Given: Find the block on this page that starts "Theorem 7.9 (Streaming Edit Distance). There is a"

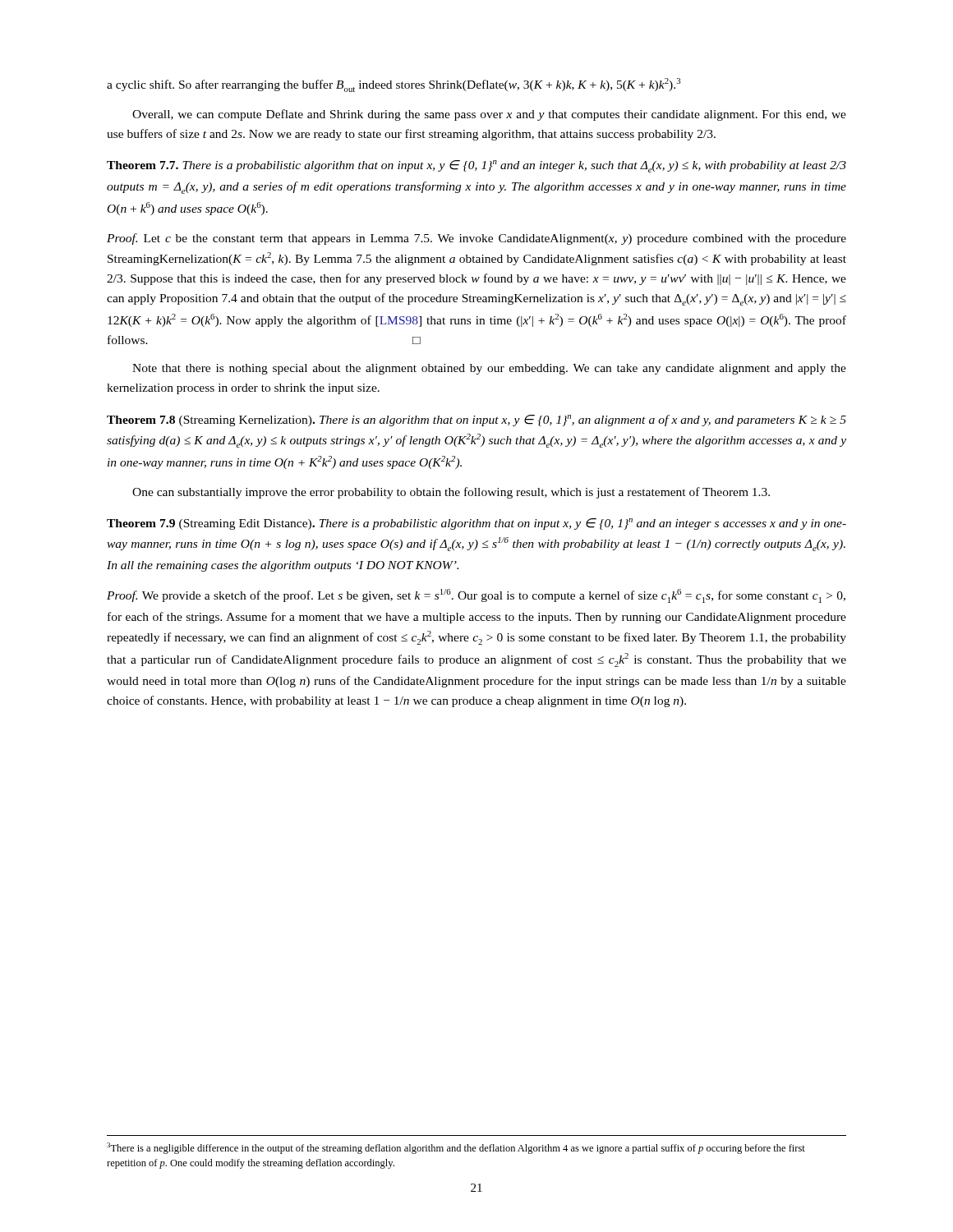Looking at the screenshot, I should point(476,543).
